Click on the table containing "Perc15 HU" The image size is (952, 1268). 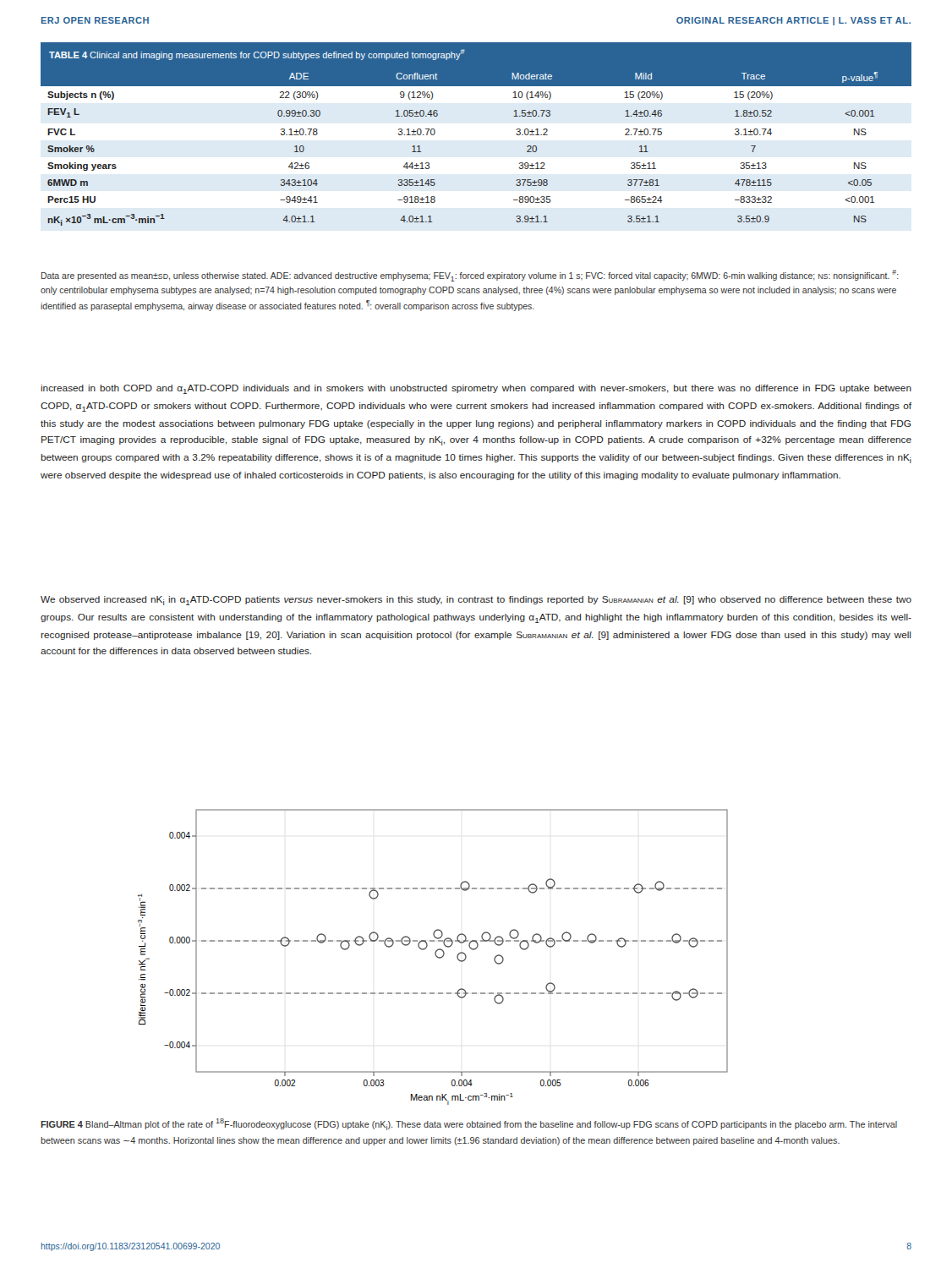click(476, 136)
